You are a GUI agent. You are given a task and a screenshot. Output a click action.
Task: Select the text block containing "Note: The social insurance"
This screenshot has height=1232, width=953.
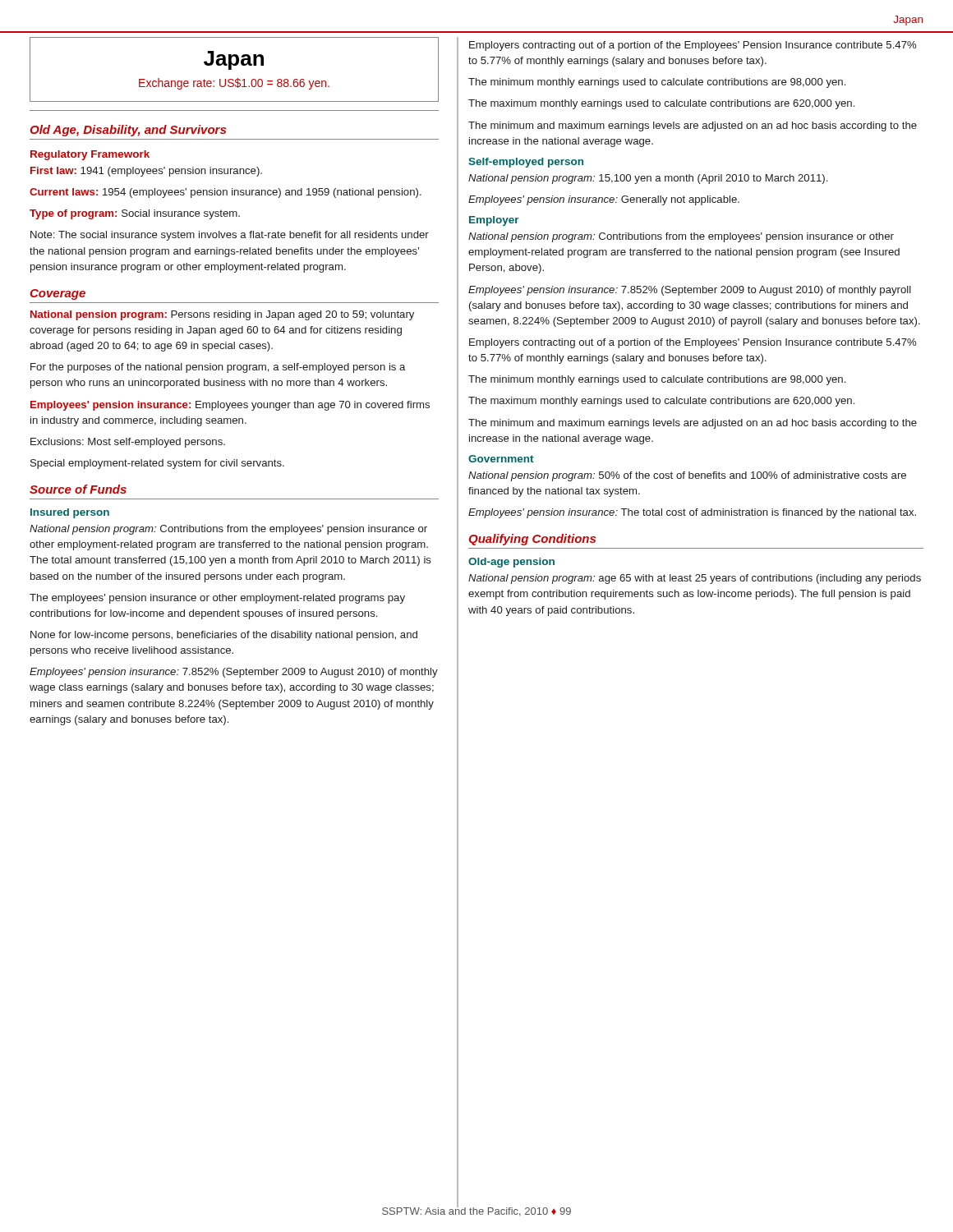pyautogui.click(x=229, y=251)
